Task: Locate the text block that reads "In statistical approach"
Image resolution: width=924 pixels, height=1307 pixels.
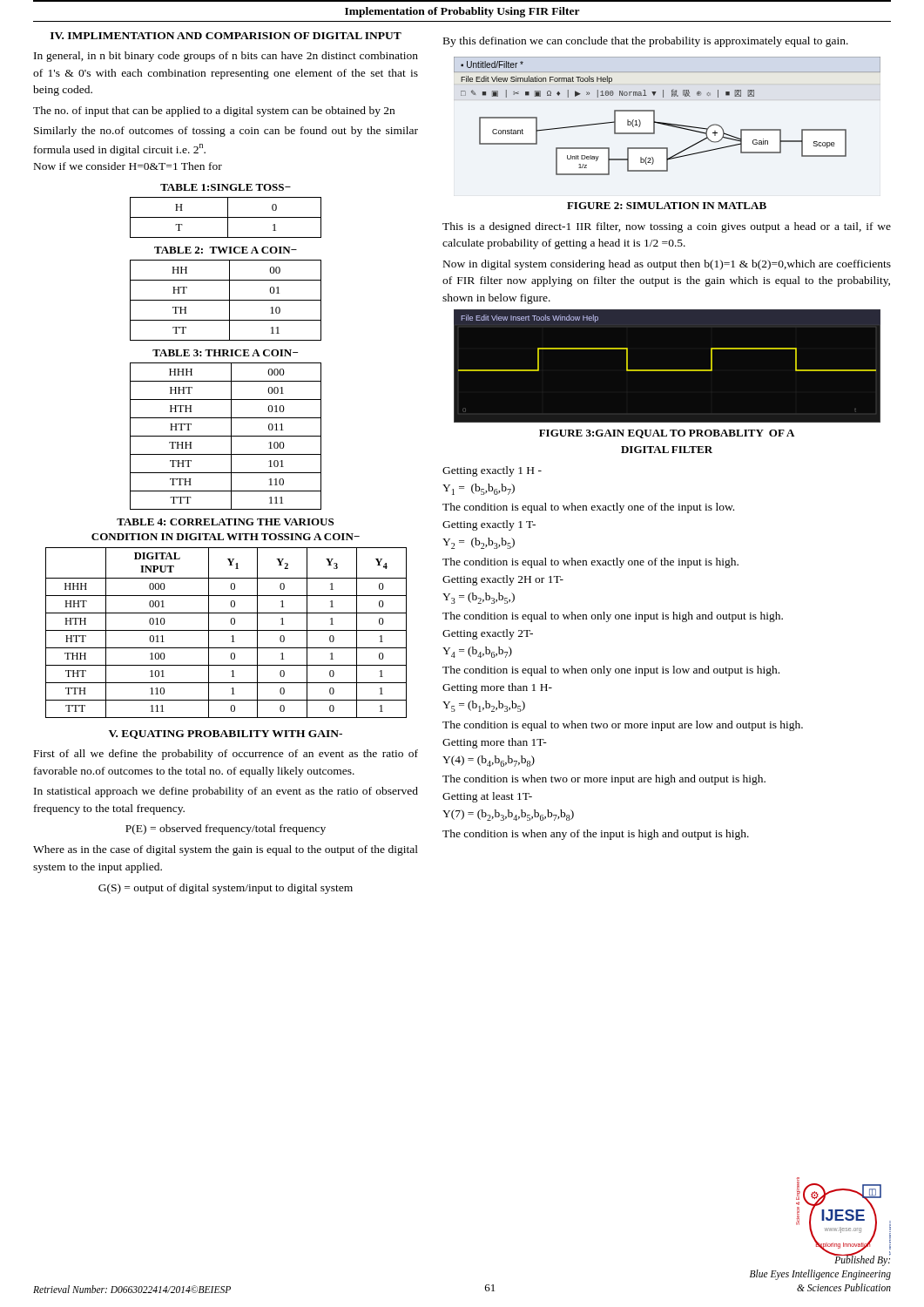Action: coord(226,800)
